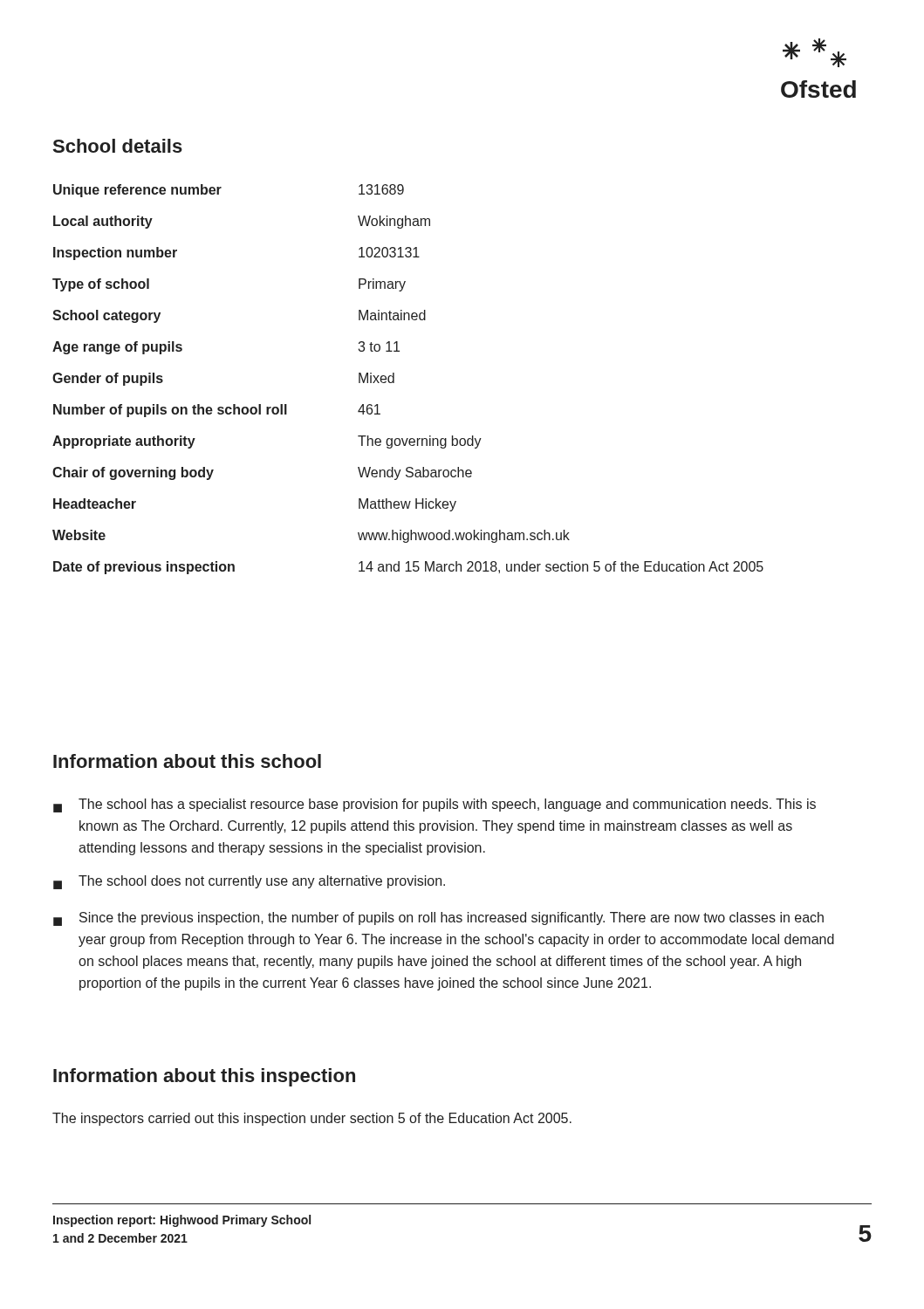Select the table that reads "Matthew Hickey"
Image resolution: width=924 pixels, height=1309 pixels.
445,379
